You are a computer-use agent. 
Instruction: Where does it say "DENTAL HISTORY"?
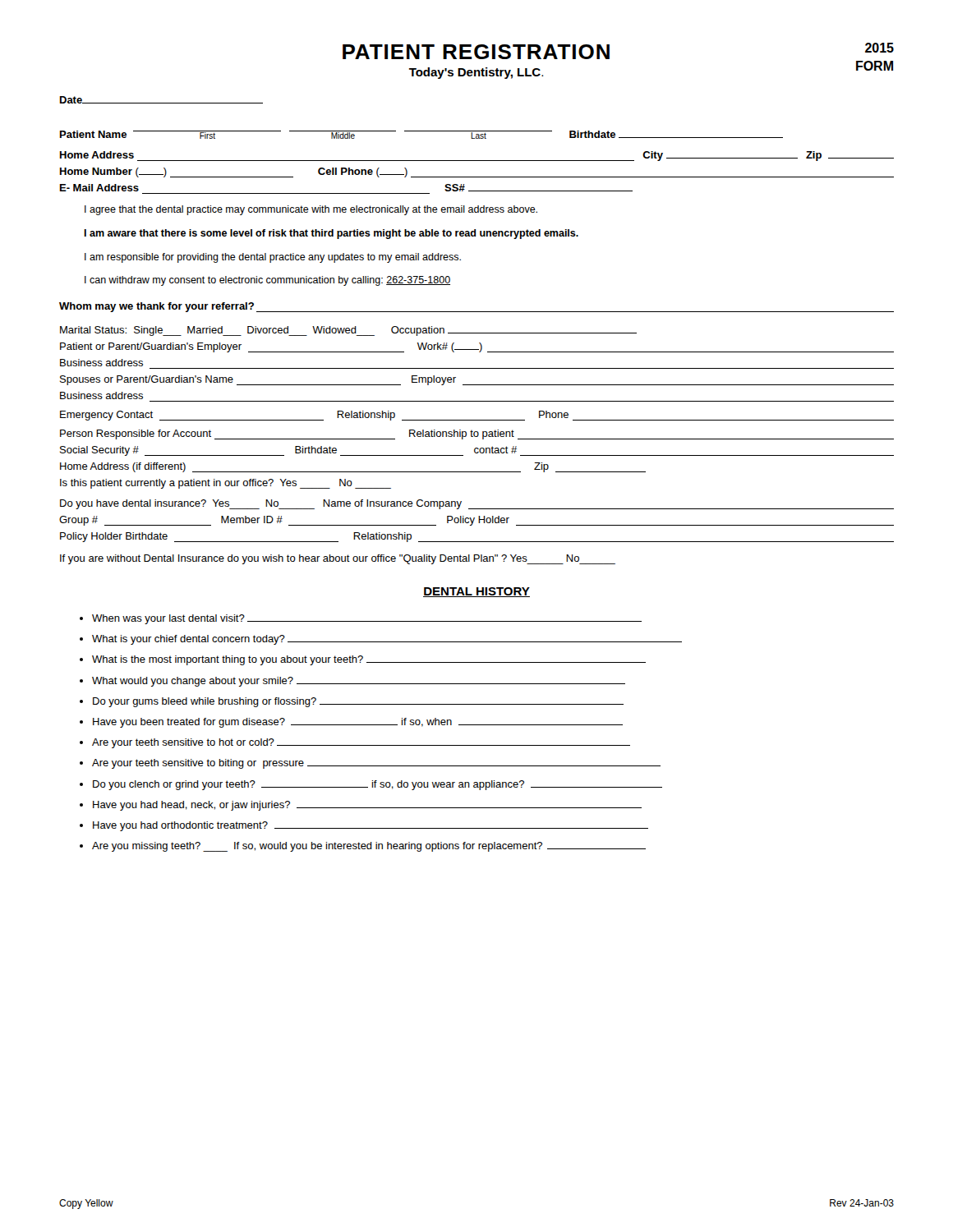click(x=476, y=591)
